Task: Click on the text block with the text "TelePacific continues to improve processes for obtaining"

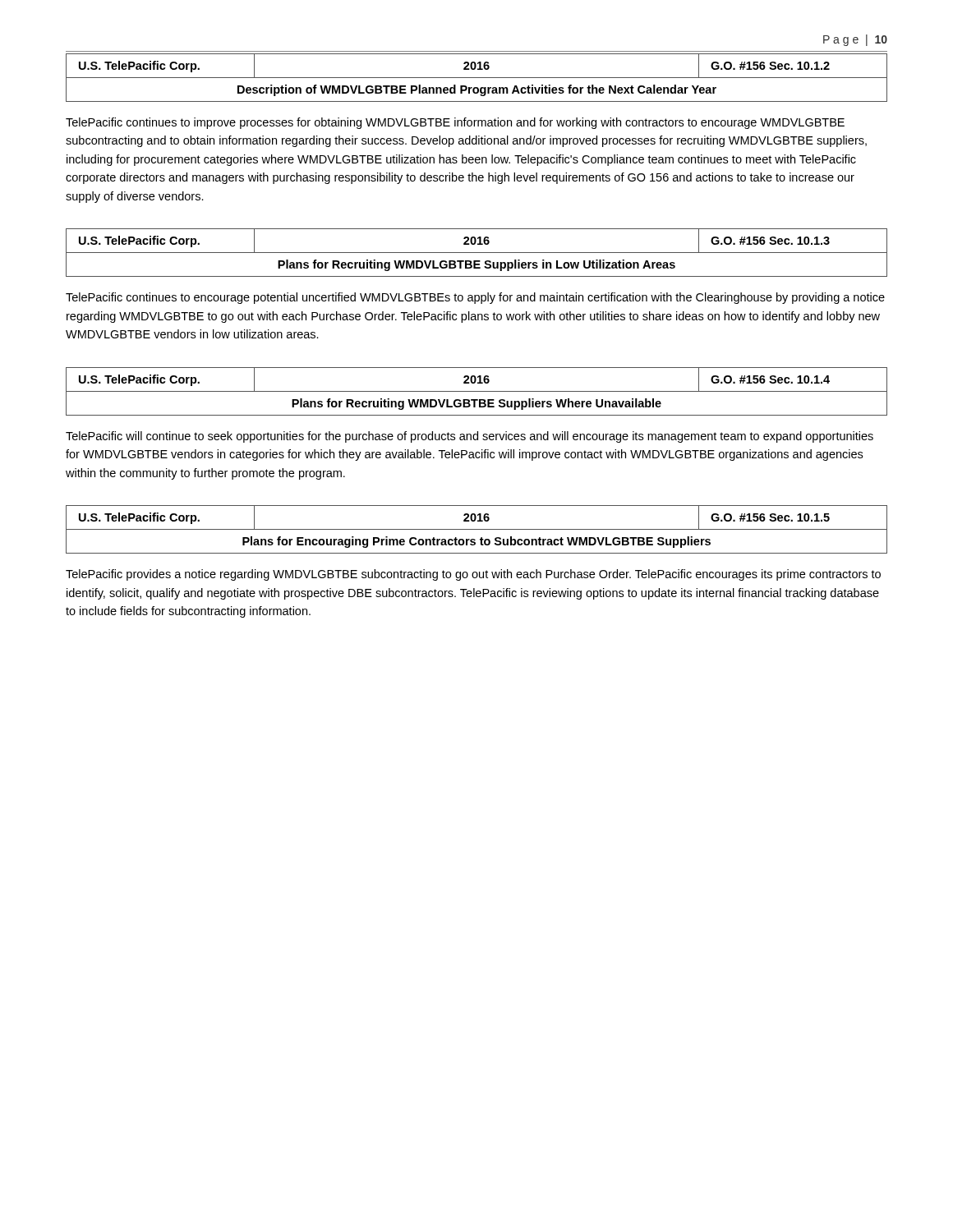Action: [x=467, y=159]
